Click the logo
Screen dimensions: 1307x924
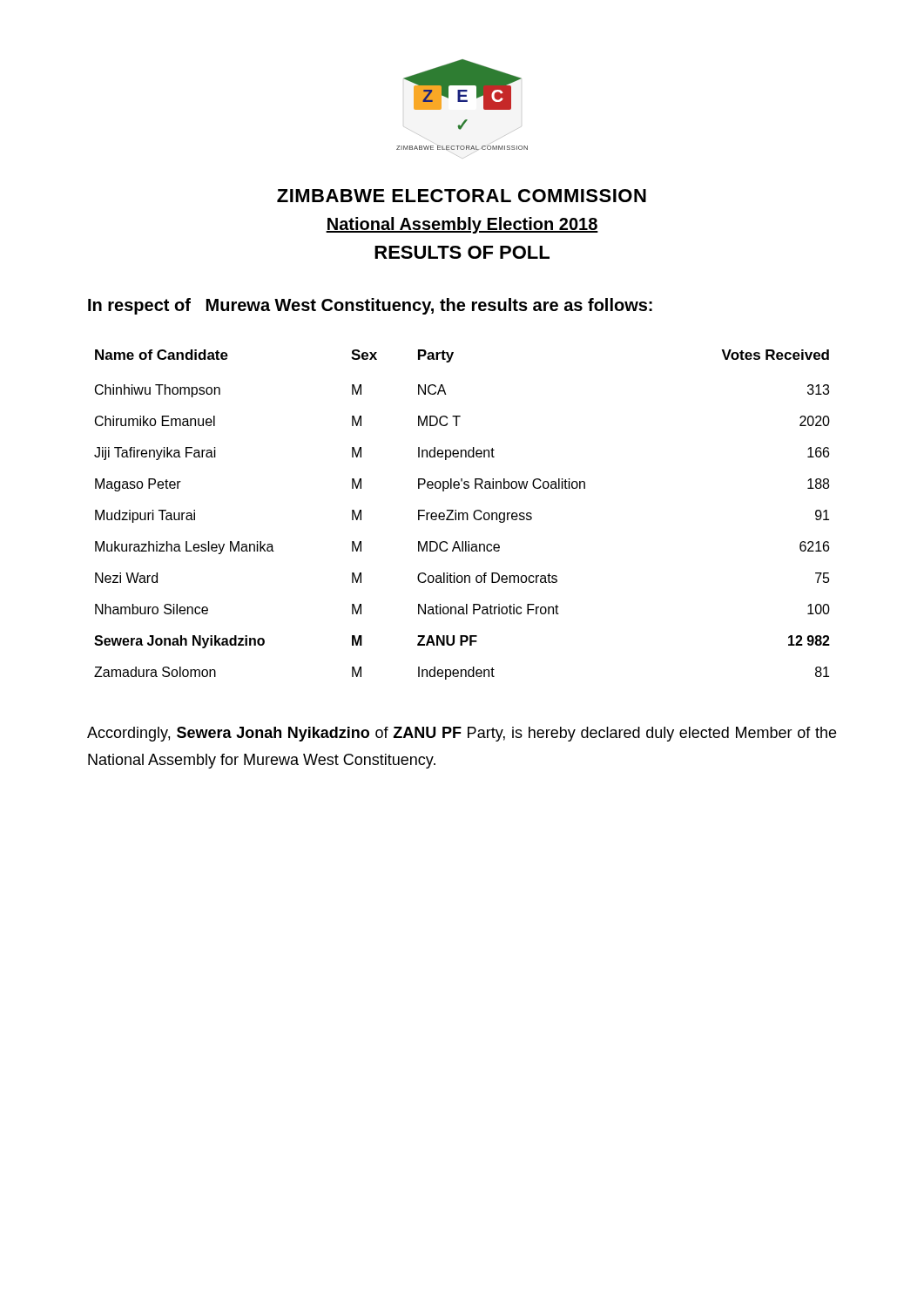pos(462,111)
